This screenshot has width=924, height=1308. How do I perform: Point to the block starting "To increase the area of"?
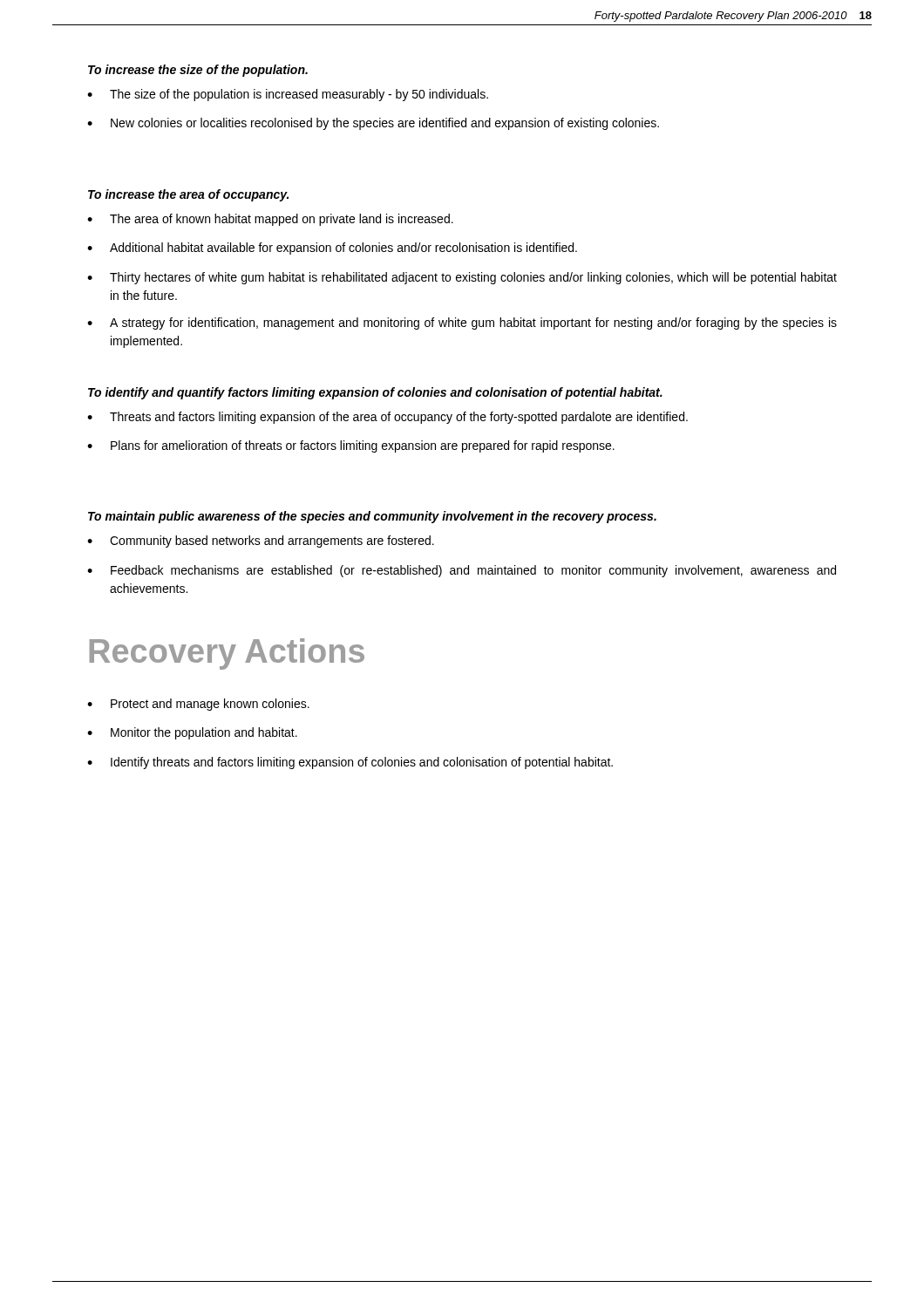[188, 194]
